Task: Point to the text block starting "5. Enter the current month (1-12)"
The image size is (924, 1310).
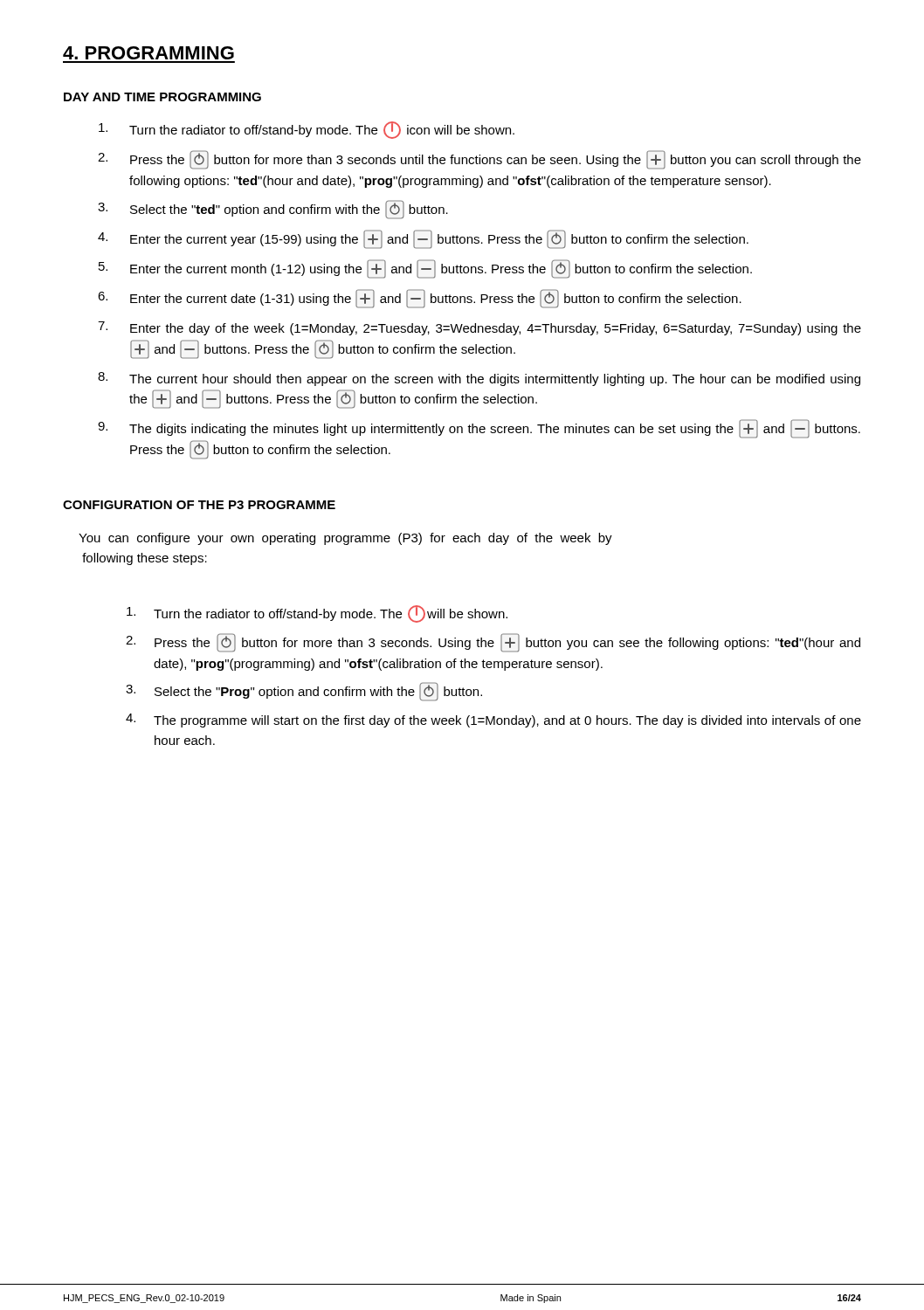Action: tap(469, 269)
